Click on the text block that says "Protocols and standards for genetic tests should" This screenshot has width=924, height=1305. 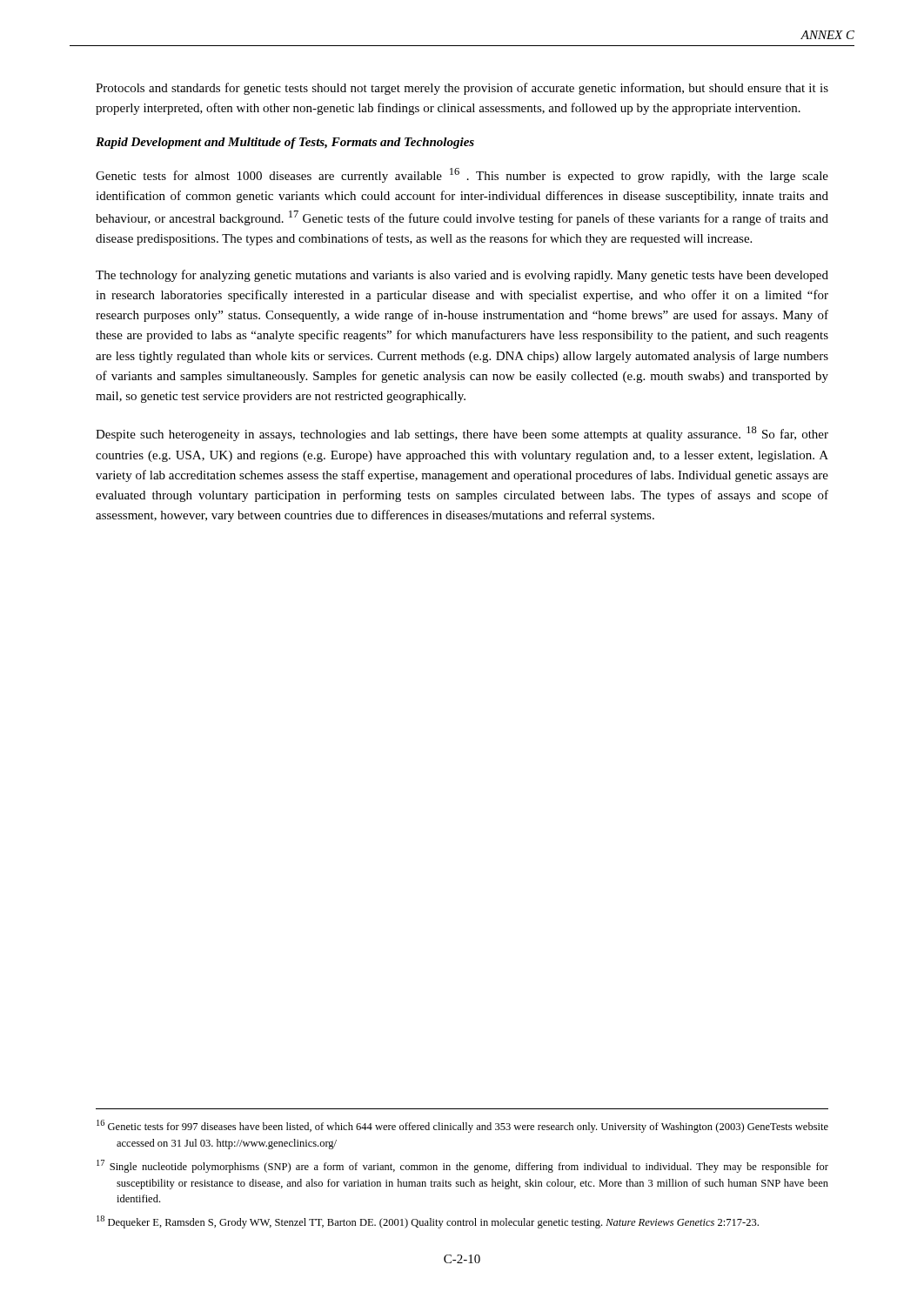pyautogui.click(x=462, y=98)
